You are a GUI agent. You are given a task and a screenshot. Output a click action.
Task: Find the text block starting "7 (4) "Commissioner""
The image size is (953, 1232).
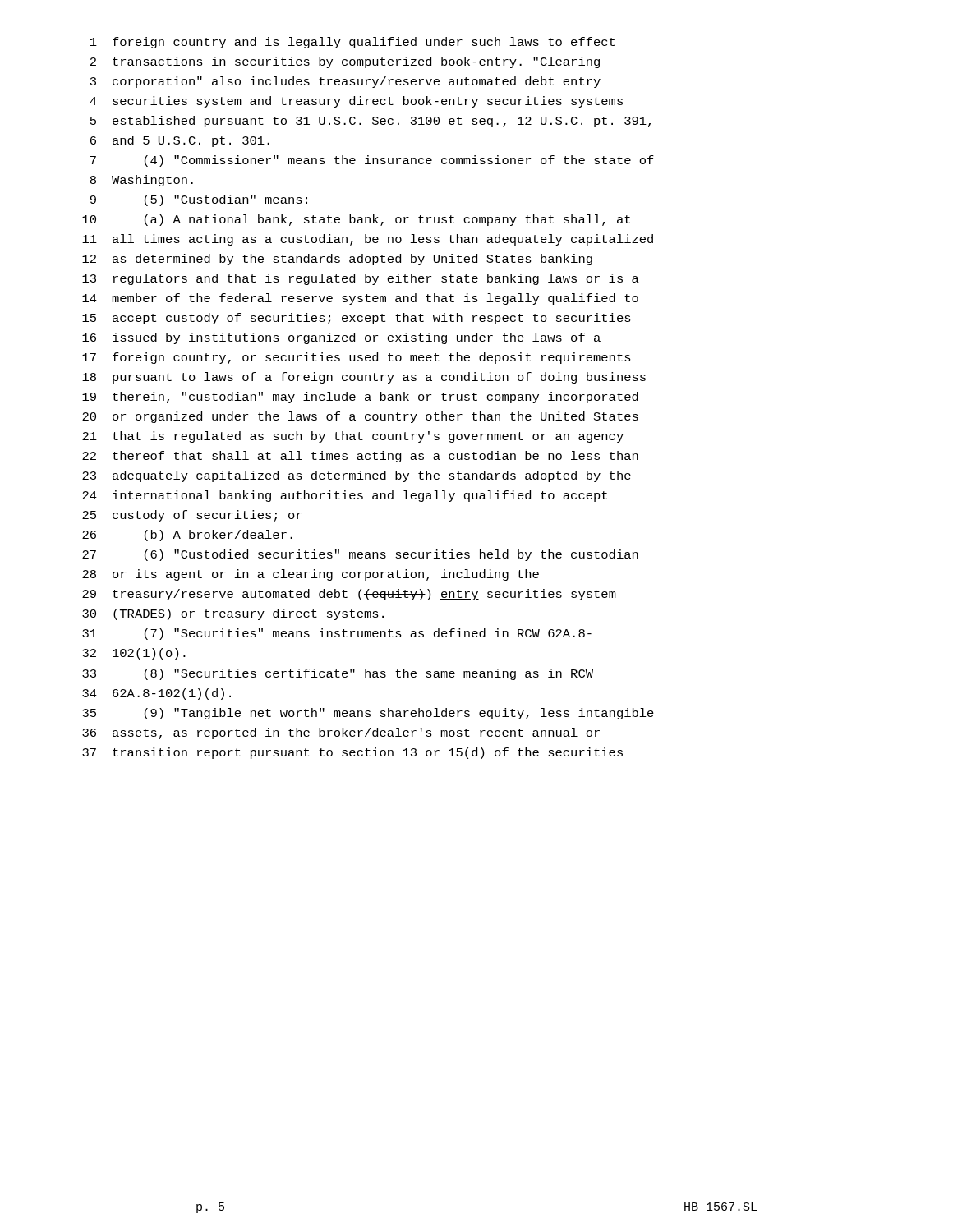pos(476,171)
